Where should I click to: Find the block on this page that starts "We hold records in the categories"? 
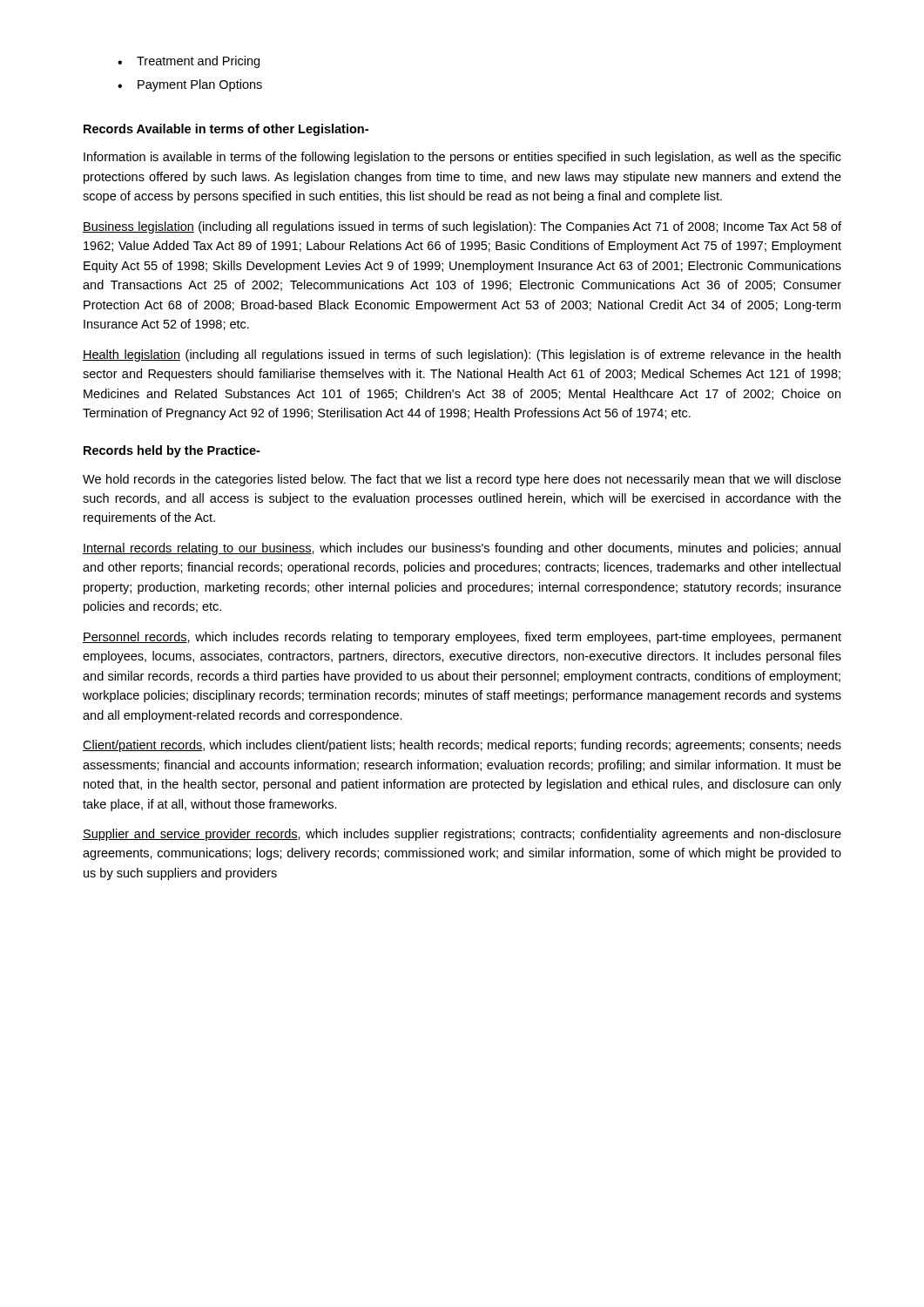click(x=462, y=498)
